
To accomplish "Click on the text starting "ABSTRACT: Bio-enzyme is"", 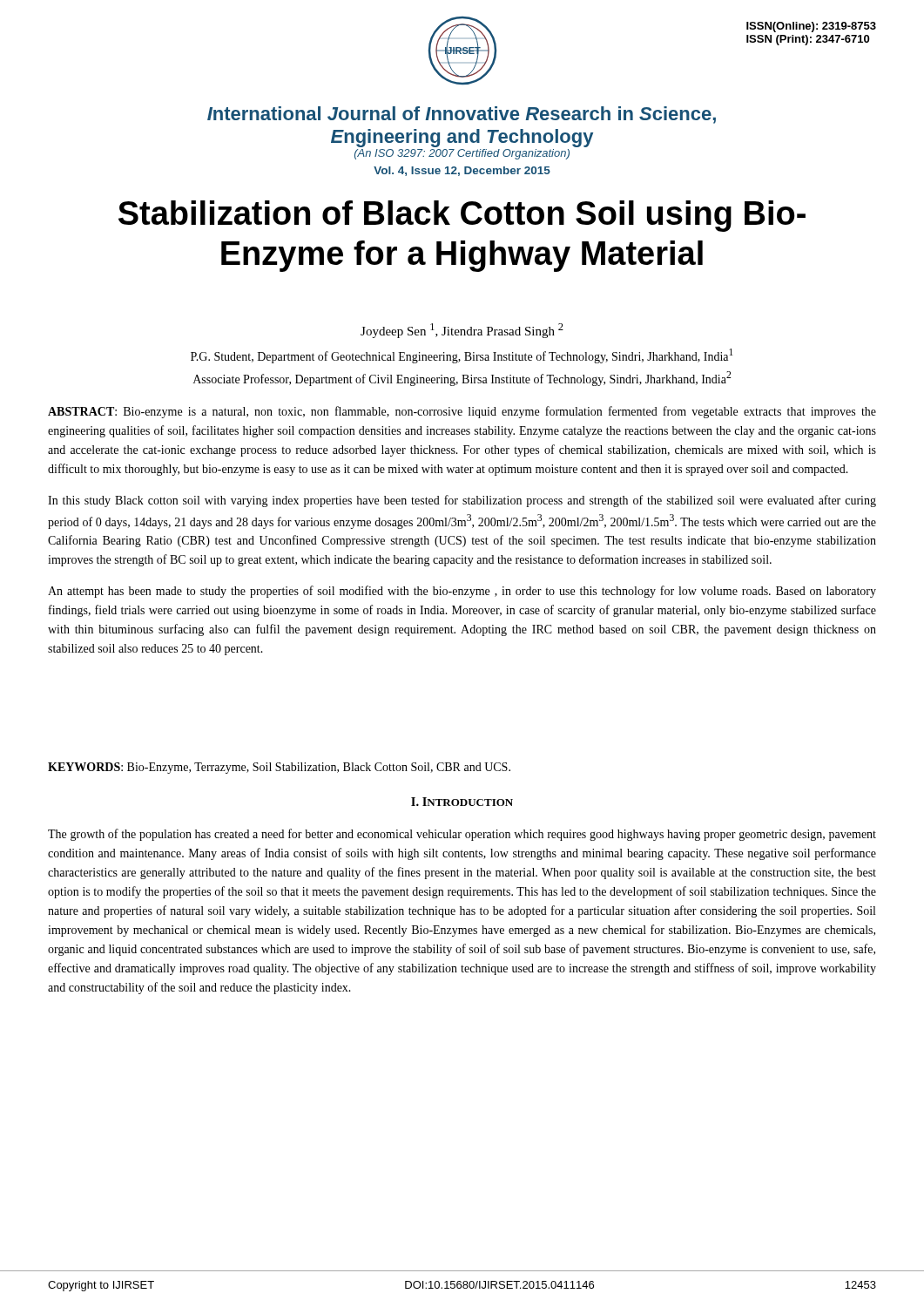I will (462, 531).
